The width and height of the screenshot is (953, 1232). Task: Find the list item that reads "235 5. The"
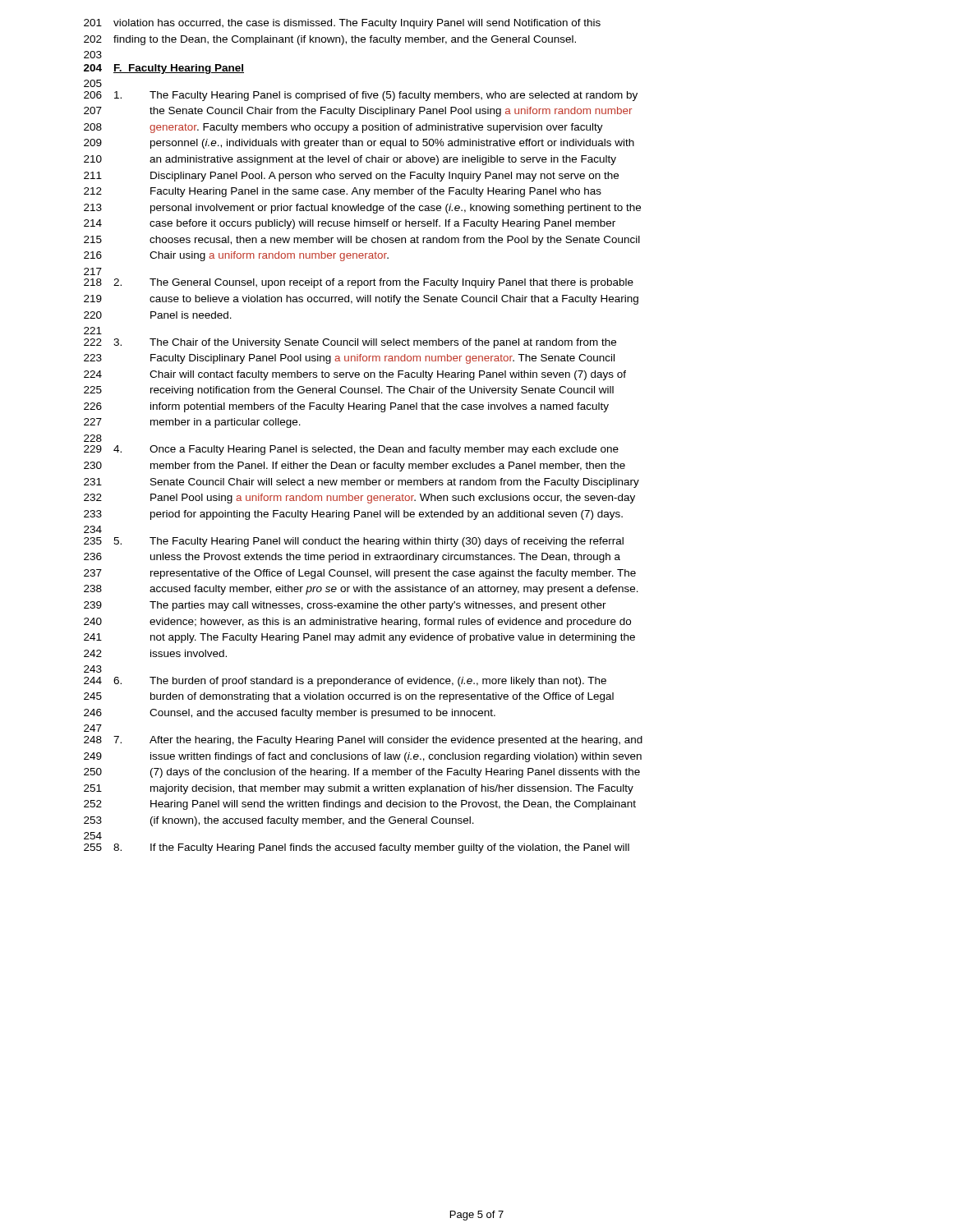tap(476, 597)
